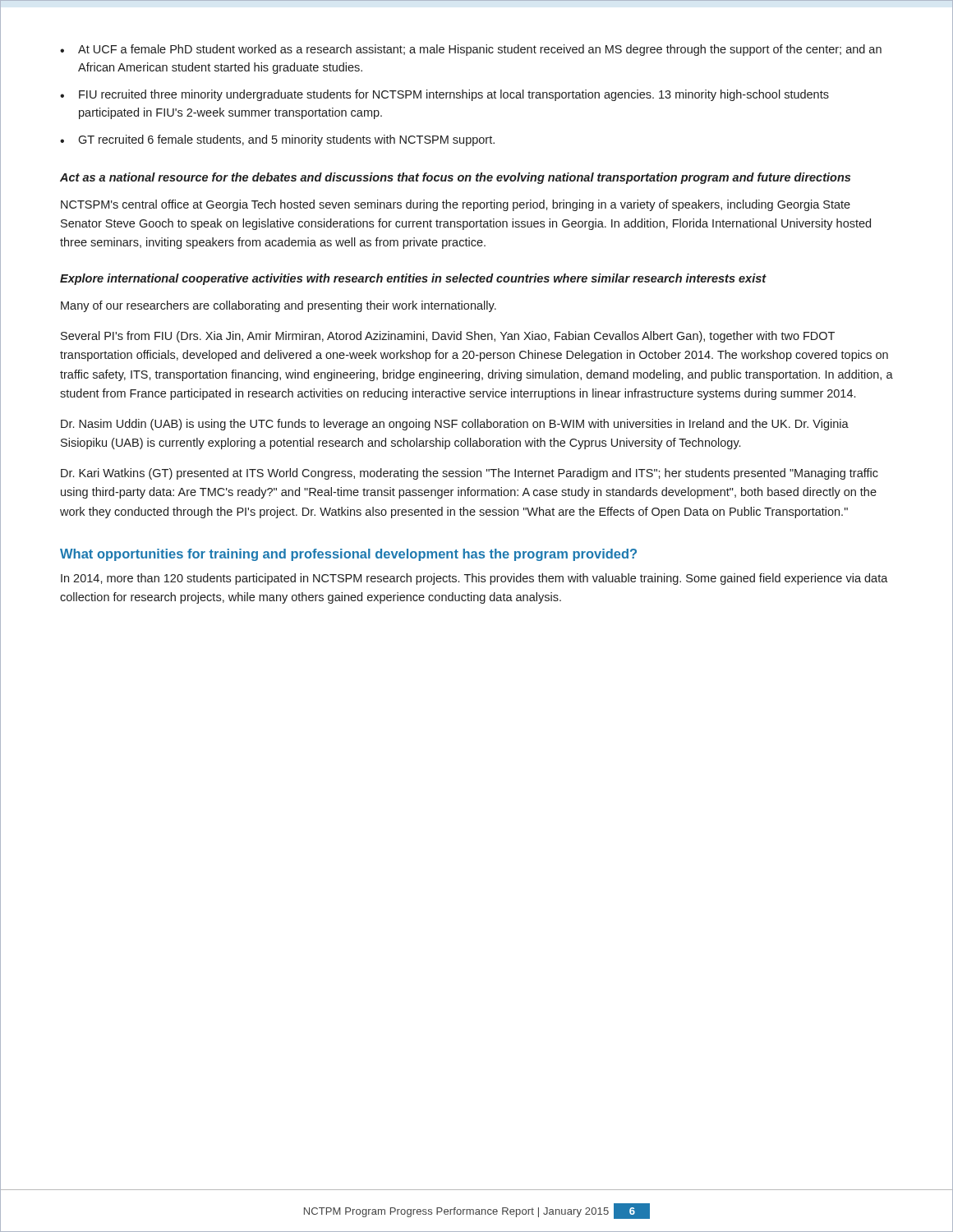Where is the passage that starts "Many of our"?

click(x=278, y=305)
